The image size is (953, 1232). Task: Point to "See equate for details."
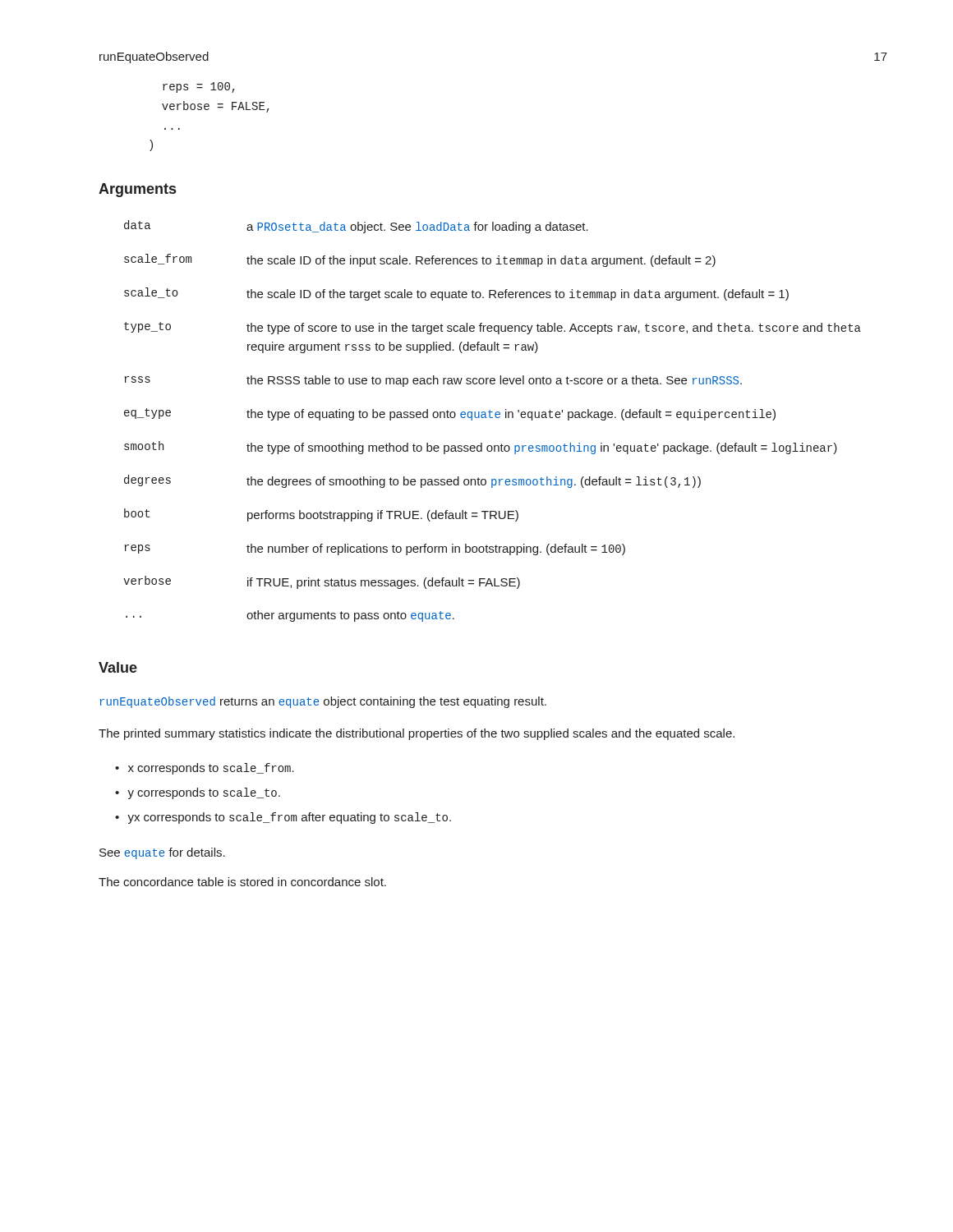point(162,852)
